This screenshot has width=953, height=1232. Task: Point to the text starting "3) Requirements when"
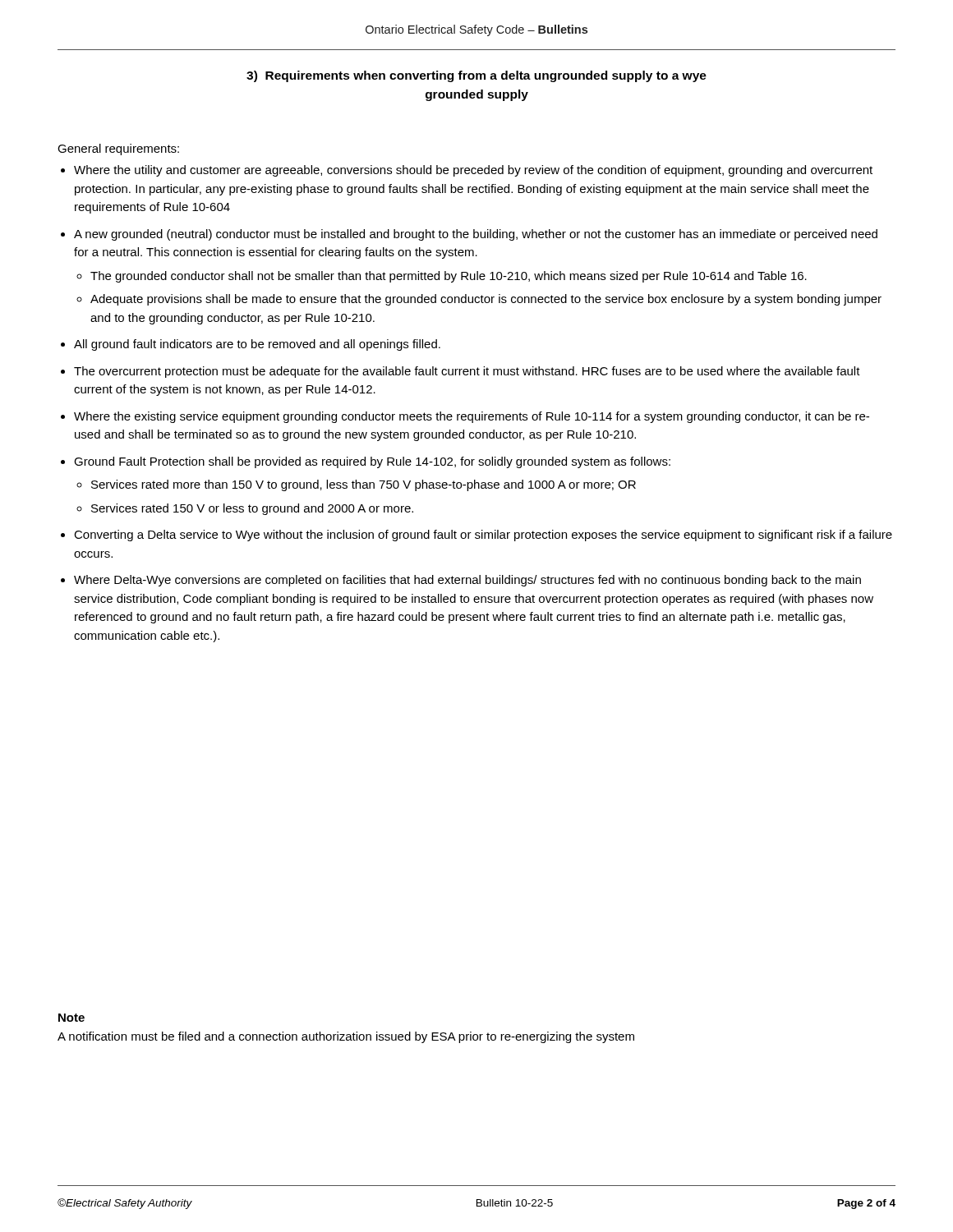[476, 85]
